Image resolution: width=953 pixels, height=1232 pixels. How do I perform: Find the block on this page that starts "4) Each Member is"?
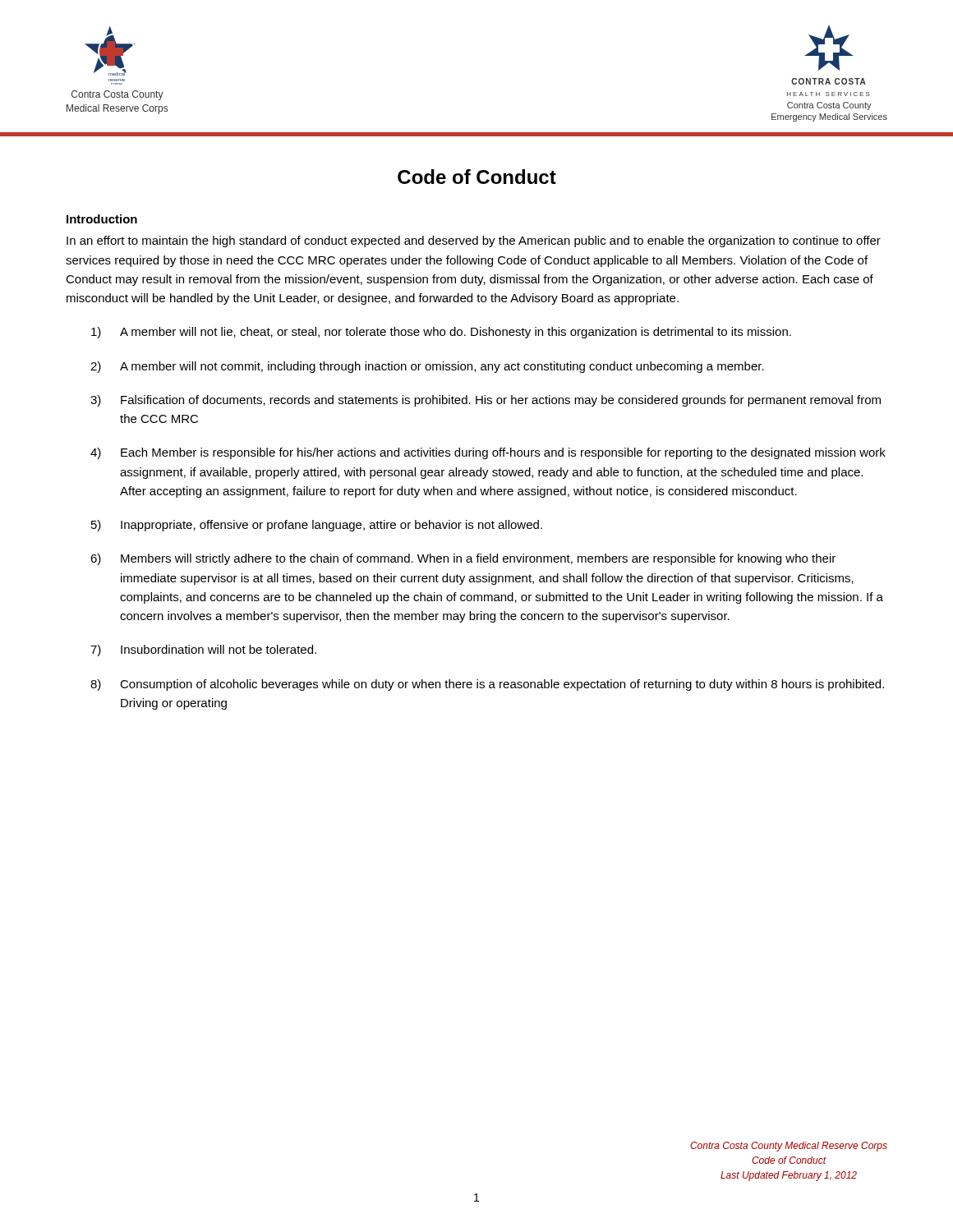click(x=489, y=472)
